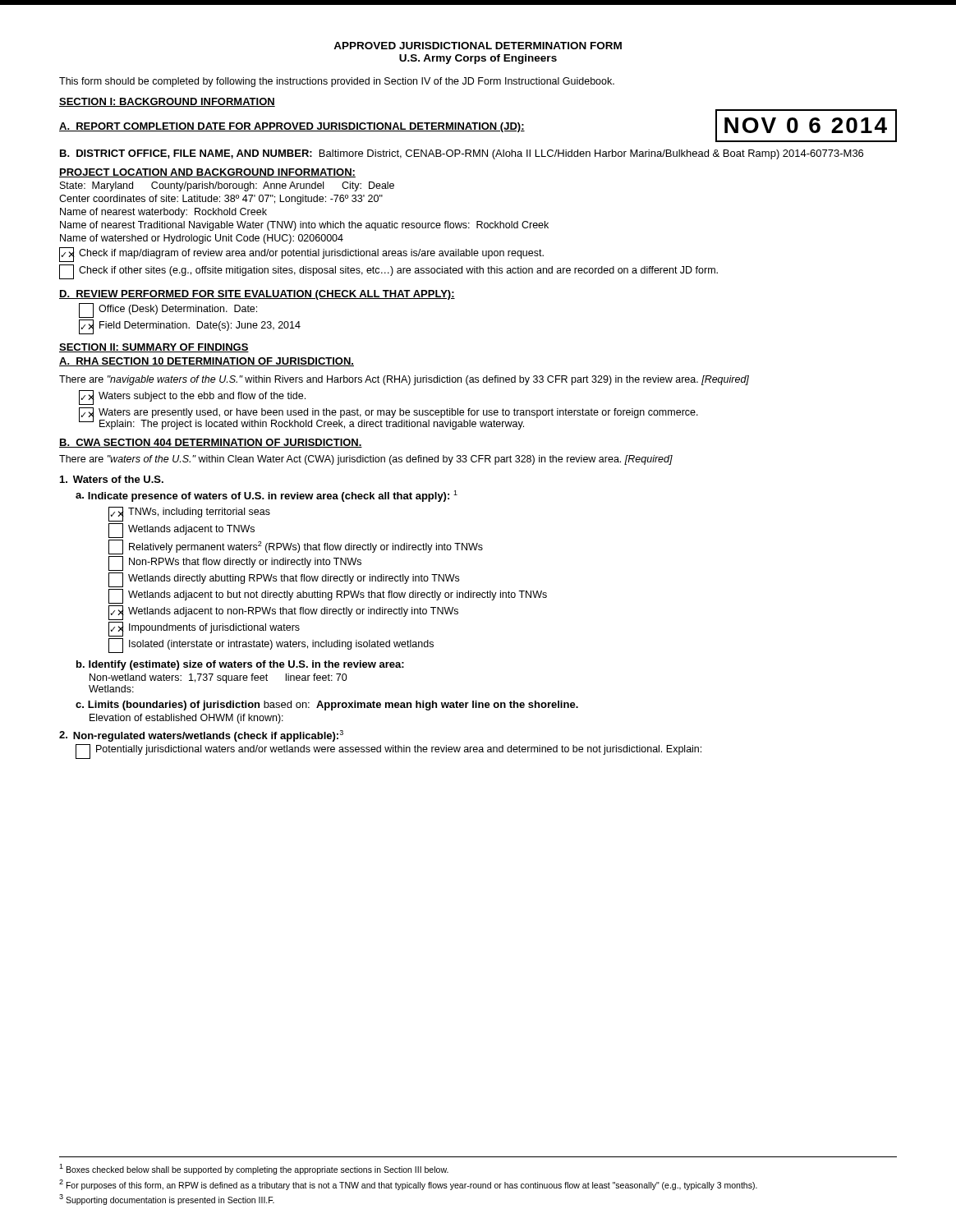Select the footnote that says "2 For purposes of"
This screenshot has height=1232, width=956.
coord(408,1183)
